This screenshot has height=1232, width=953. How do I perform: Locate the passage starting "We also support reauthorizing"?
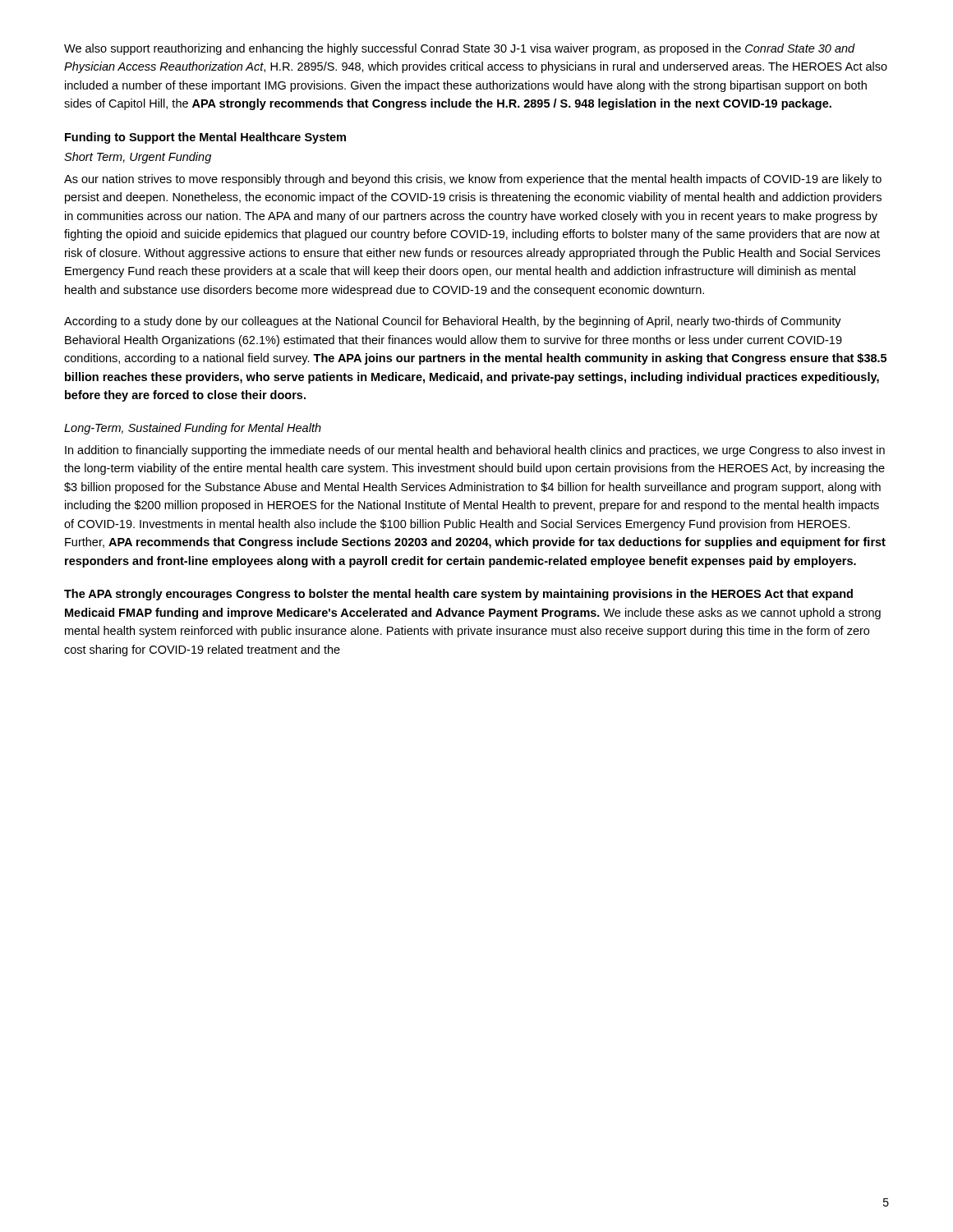476,76
